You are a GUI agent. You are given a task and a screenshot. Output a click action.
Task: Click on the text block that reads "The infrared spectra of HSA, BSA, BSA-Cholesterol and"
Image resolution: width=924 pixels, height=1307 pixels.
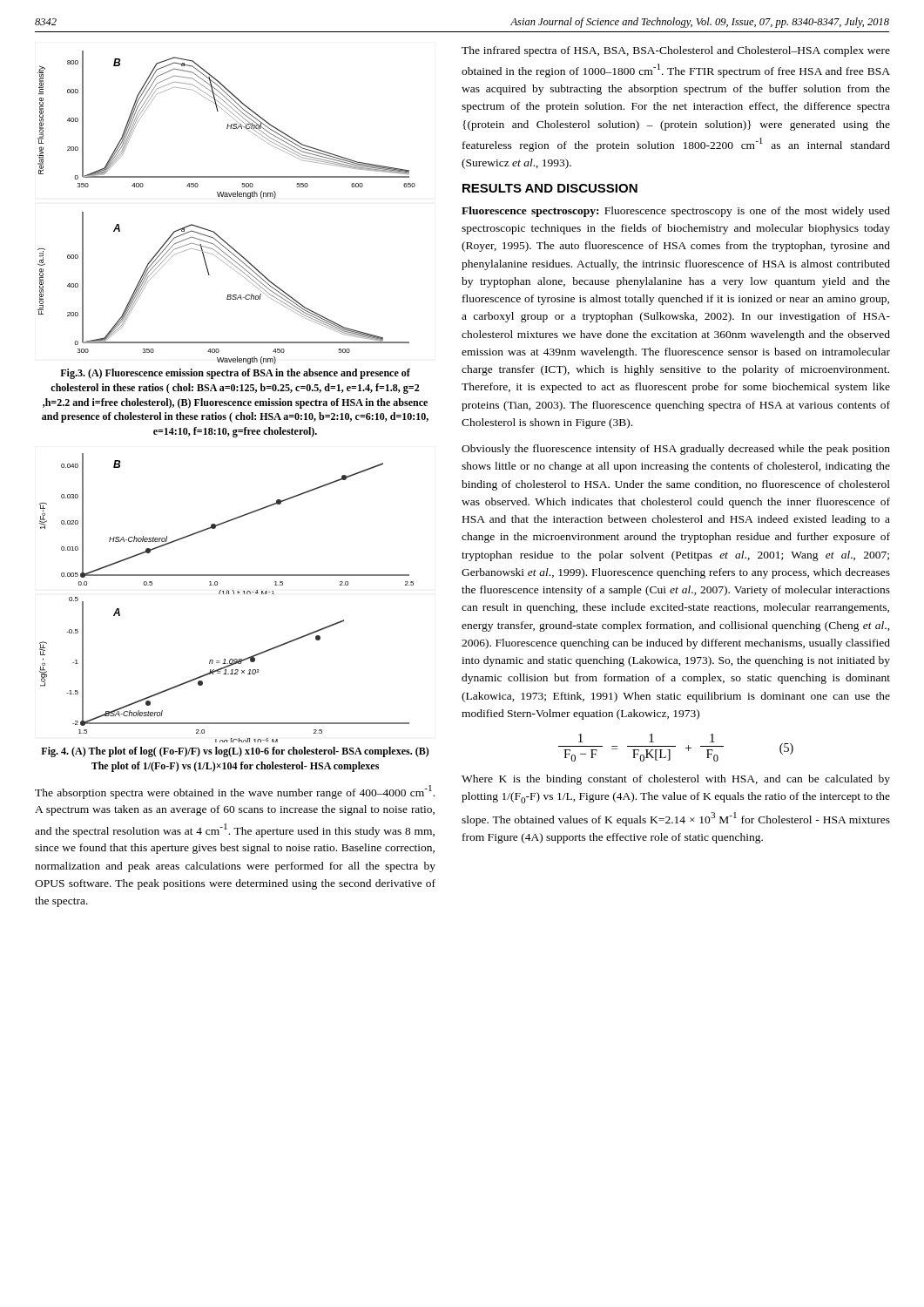point(676,106)
